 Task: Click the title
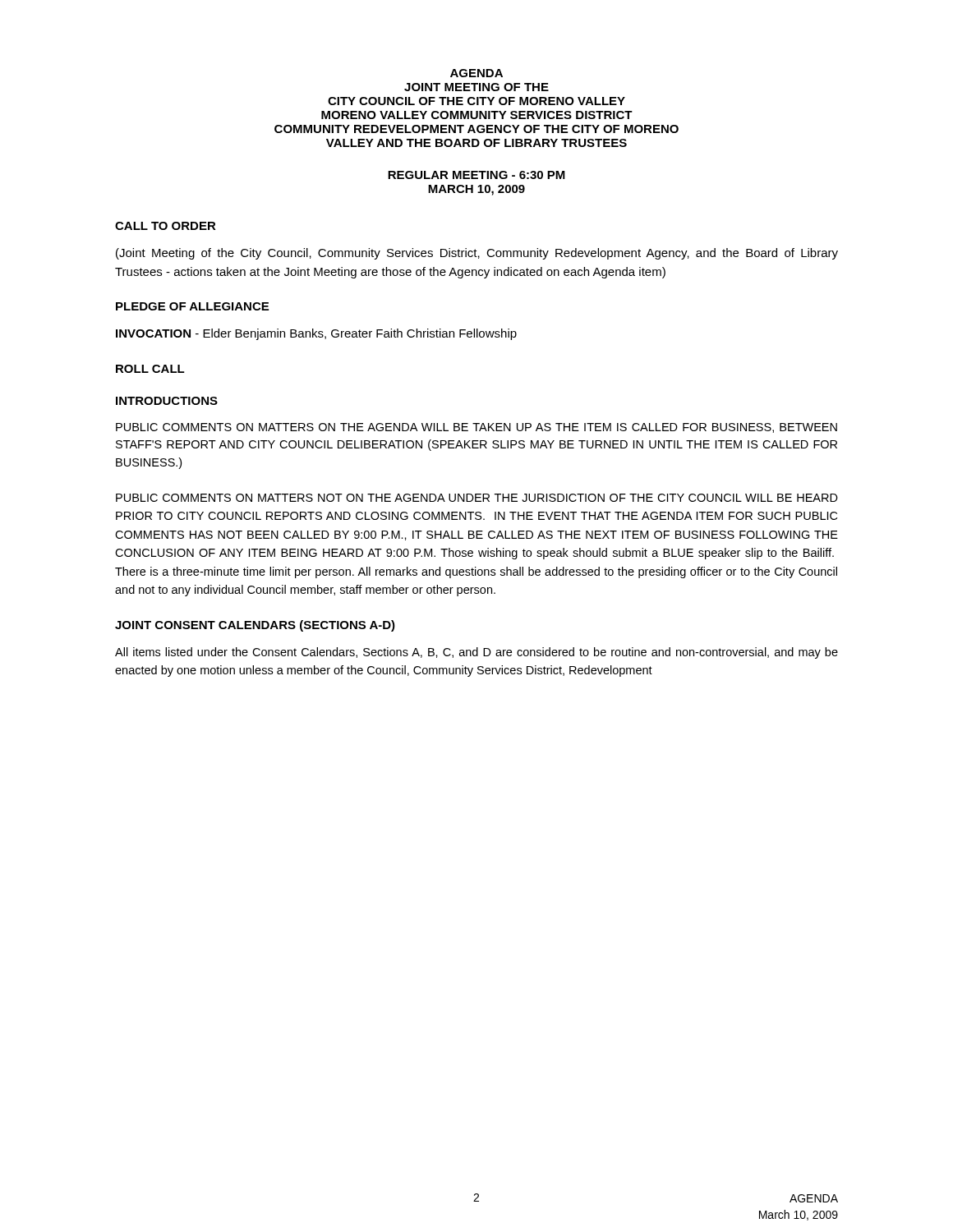click(476, 108)
